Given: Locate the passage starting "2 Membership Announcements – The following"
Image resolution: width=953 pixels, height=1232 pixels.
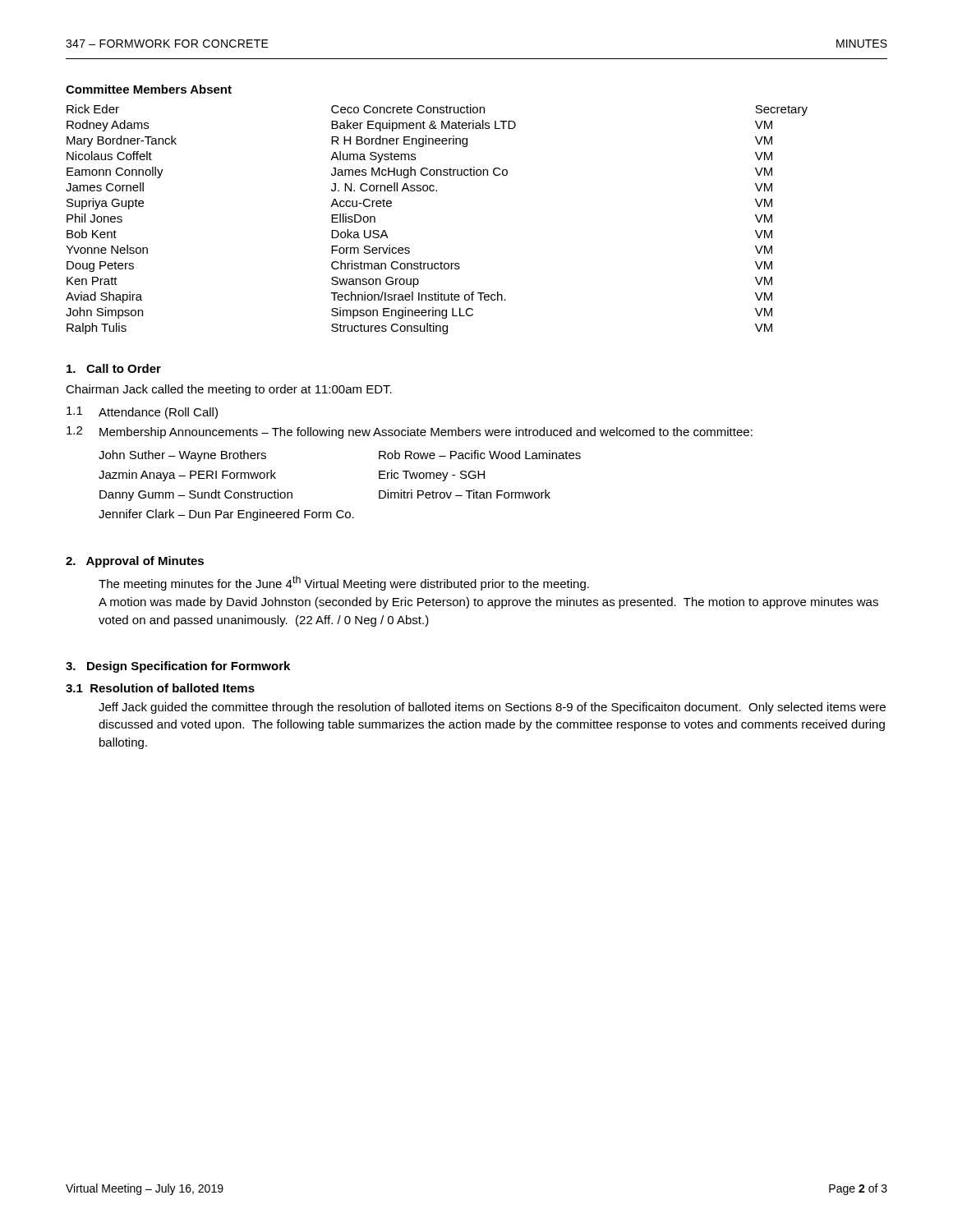Looking at the screenshot, I should 410,432.
